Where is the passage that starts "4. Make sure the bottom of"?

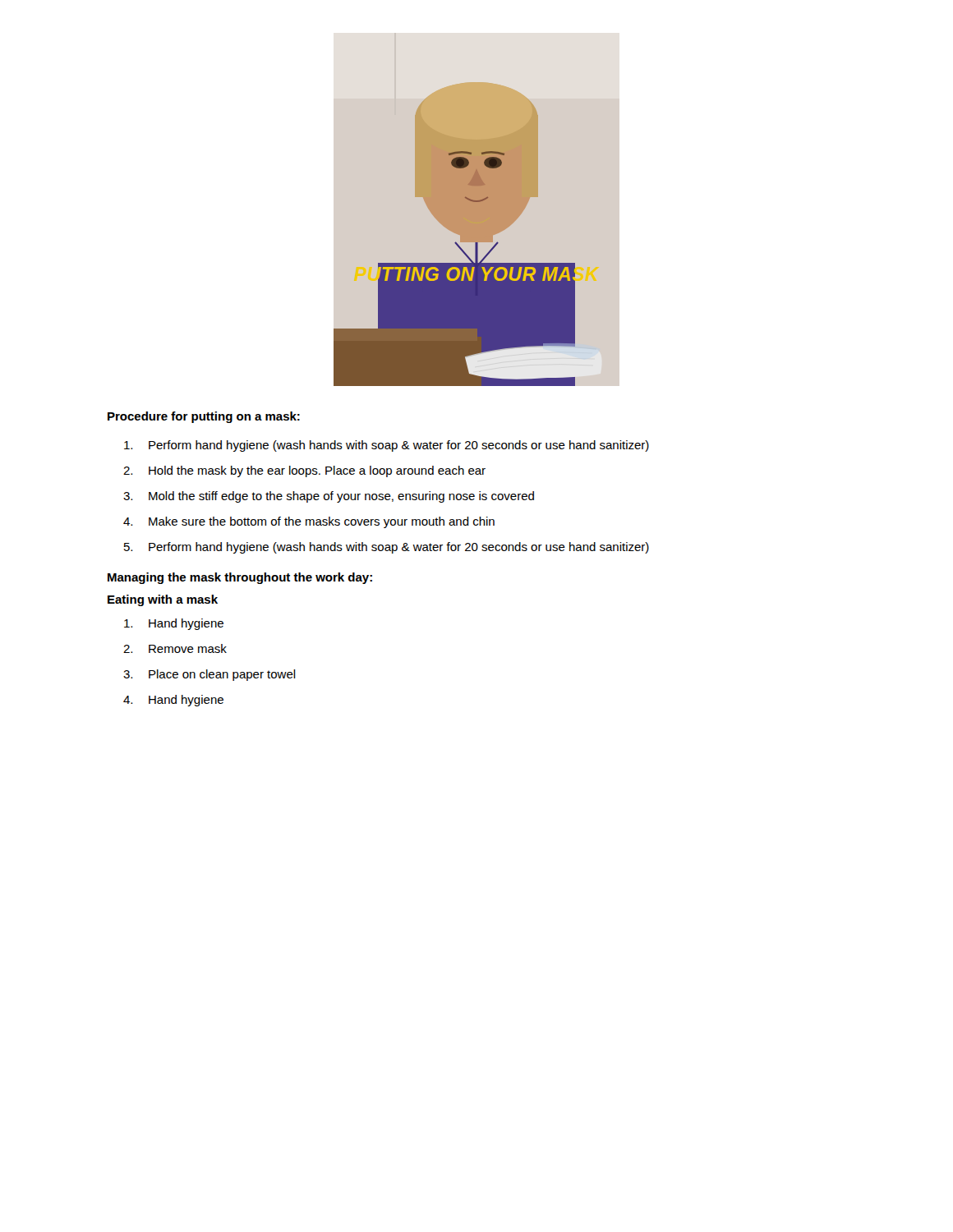[x=476, y=521]
